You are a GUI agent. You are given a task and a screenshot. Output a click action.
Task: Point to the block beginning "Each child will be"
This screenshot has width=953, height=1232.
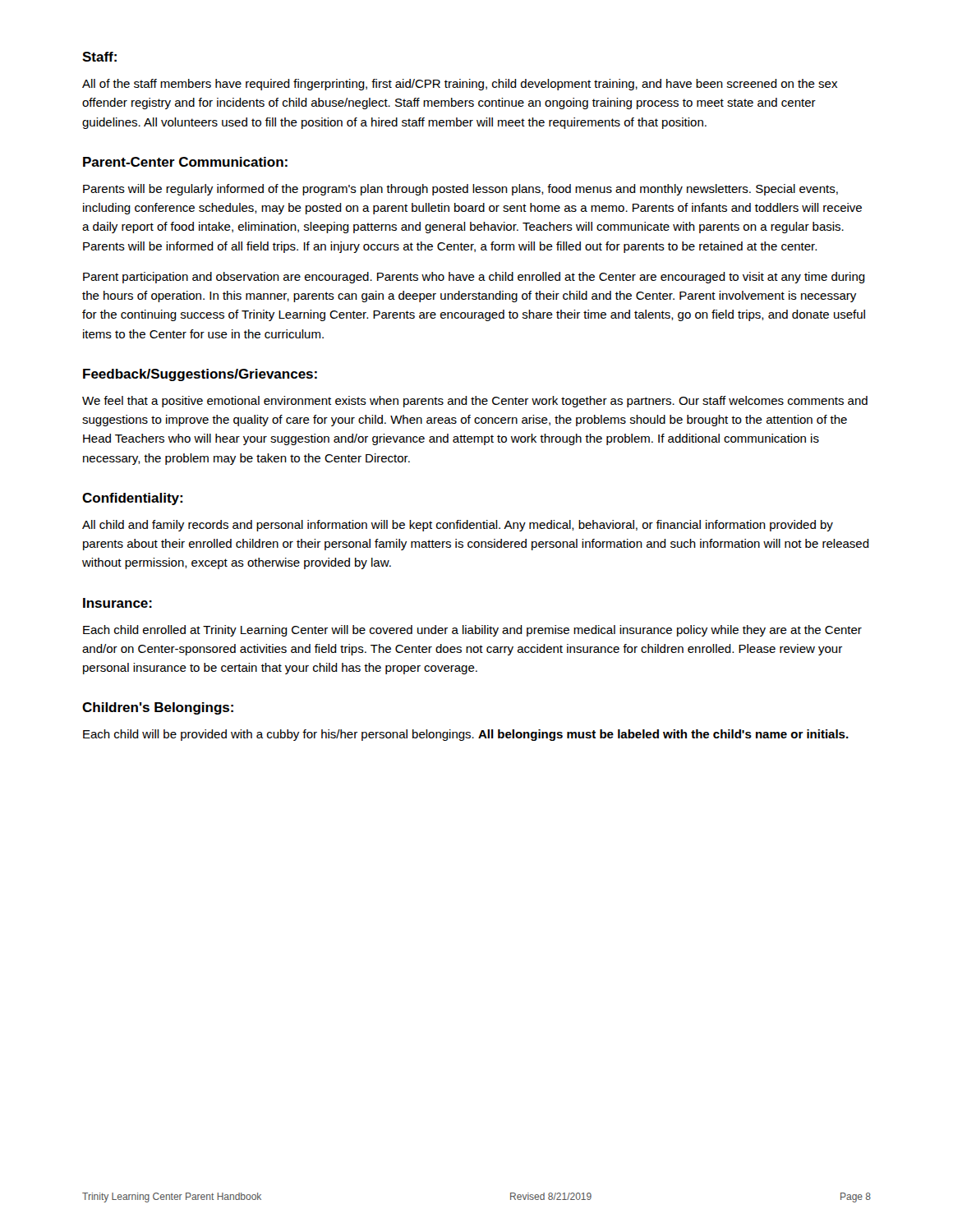coord(465,734)
